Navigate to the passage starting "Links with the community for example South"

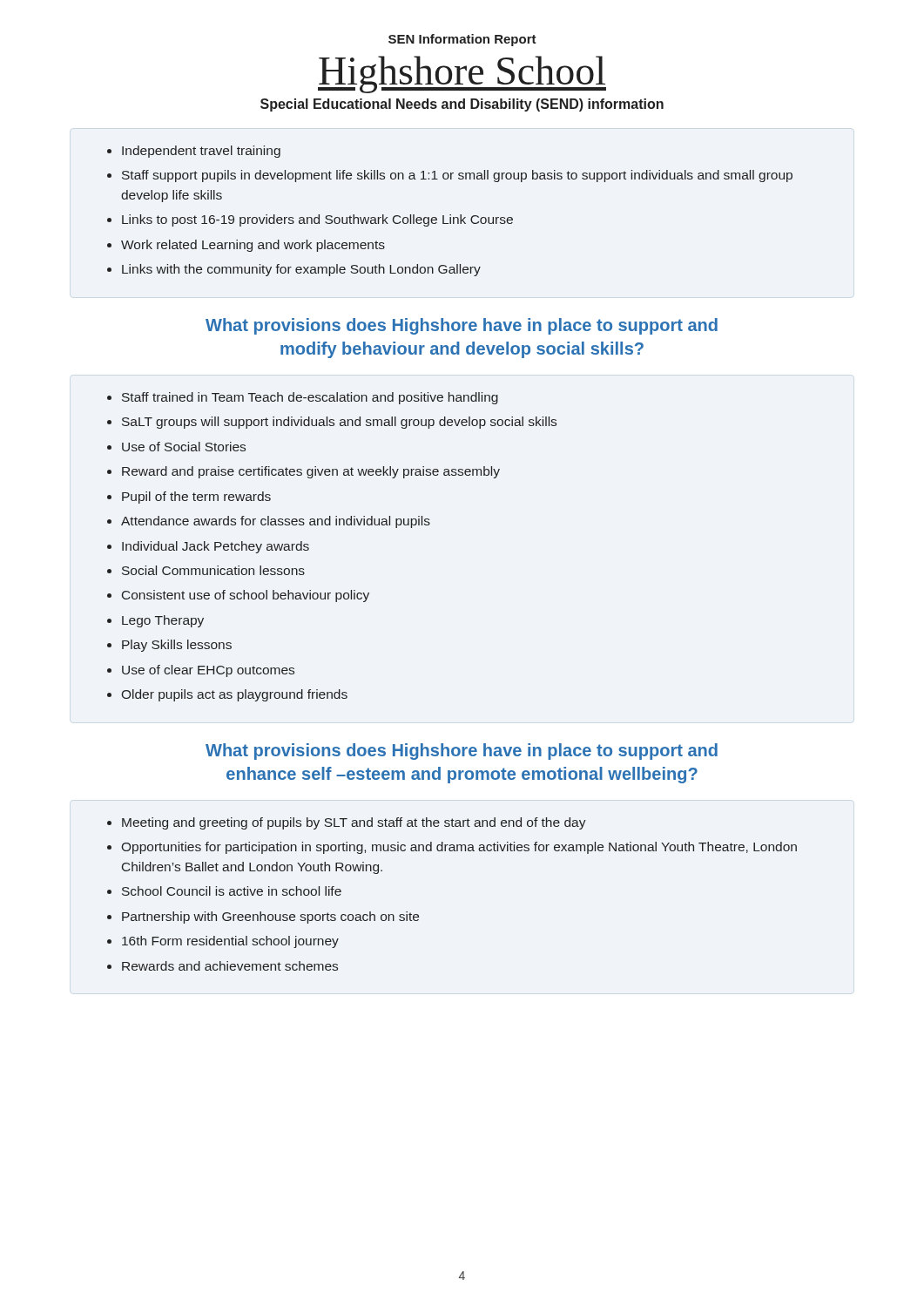(x=301, y=269)
